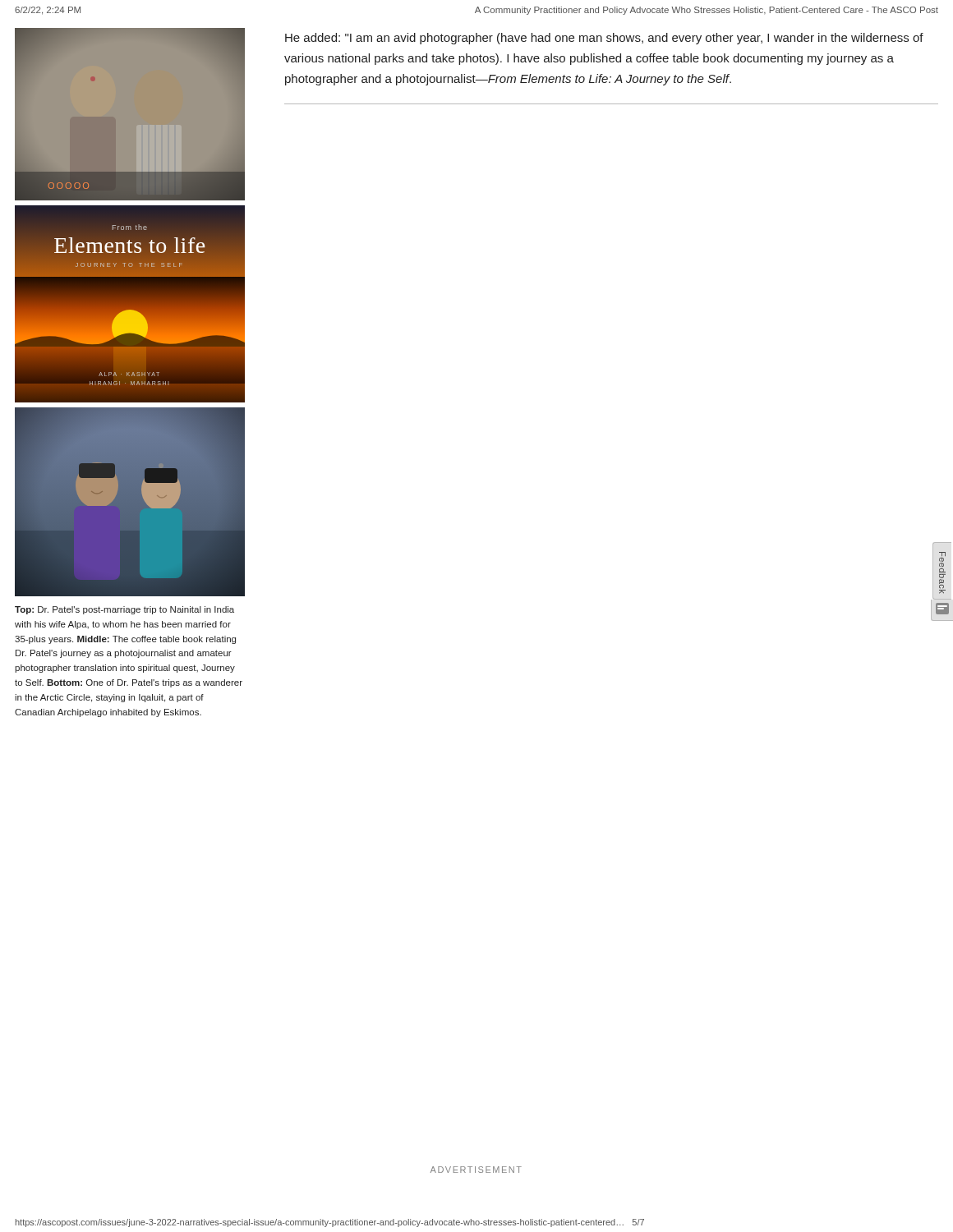Locate the region starting "Top: Dr. Patel's post-marriage trip to Nainital"
This screenshot has width=953, height=1232.
coord(129,661)
